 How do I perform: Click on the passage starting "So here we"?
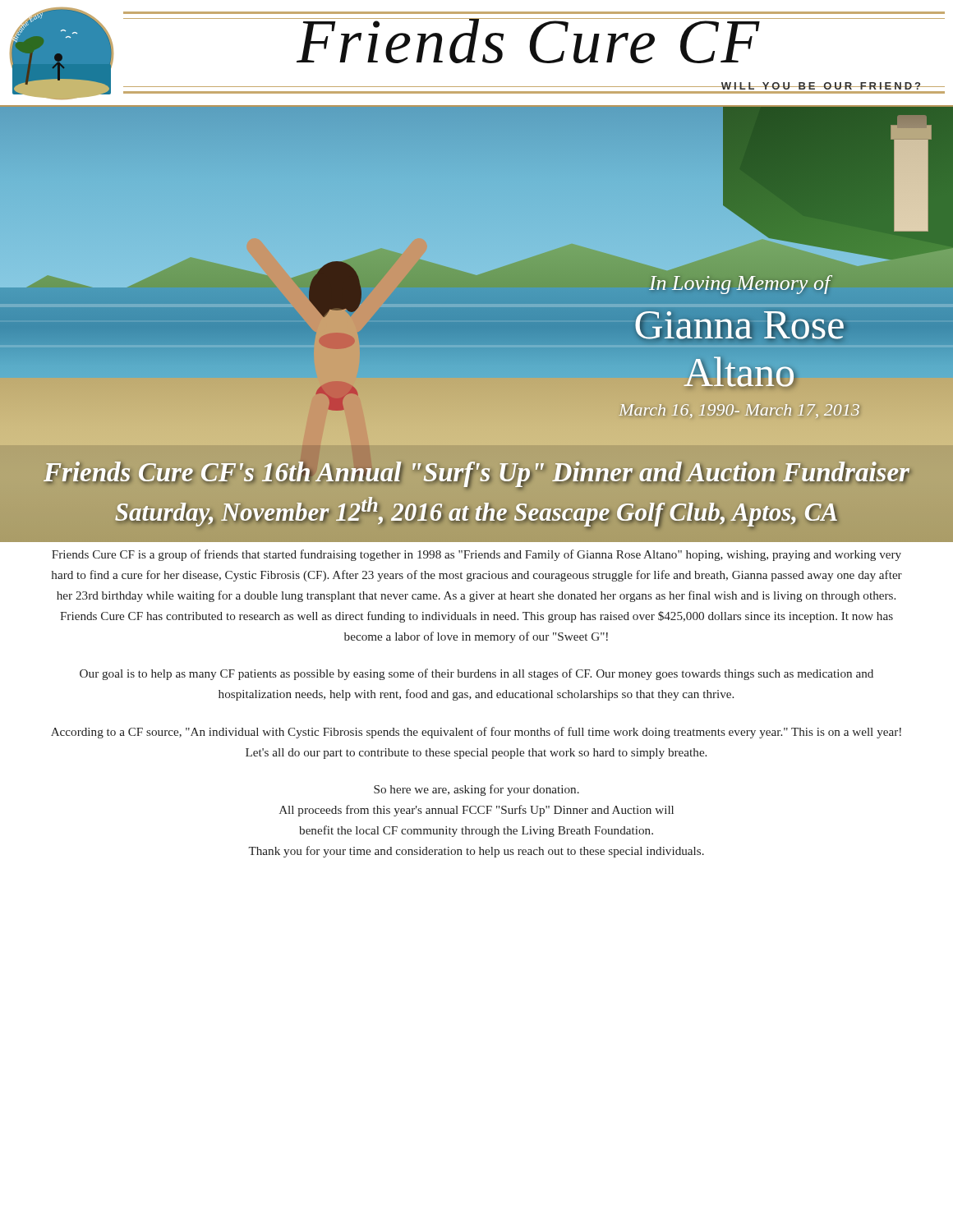pyautogui.click(x=476, y=820)
